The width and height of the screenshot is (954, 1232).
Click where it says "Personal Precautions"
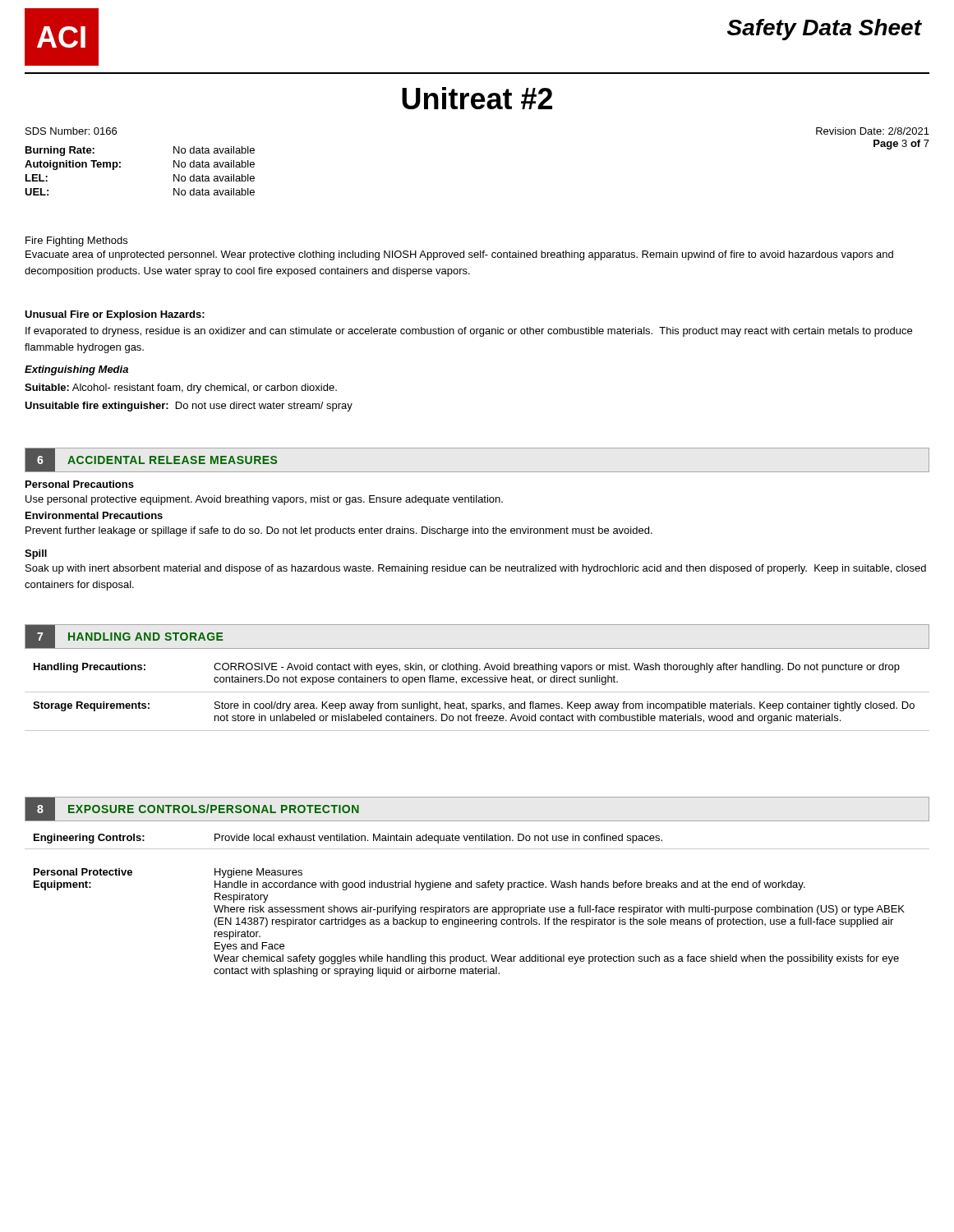coord(79,484)
